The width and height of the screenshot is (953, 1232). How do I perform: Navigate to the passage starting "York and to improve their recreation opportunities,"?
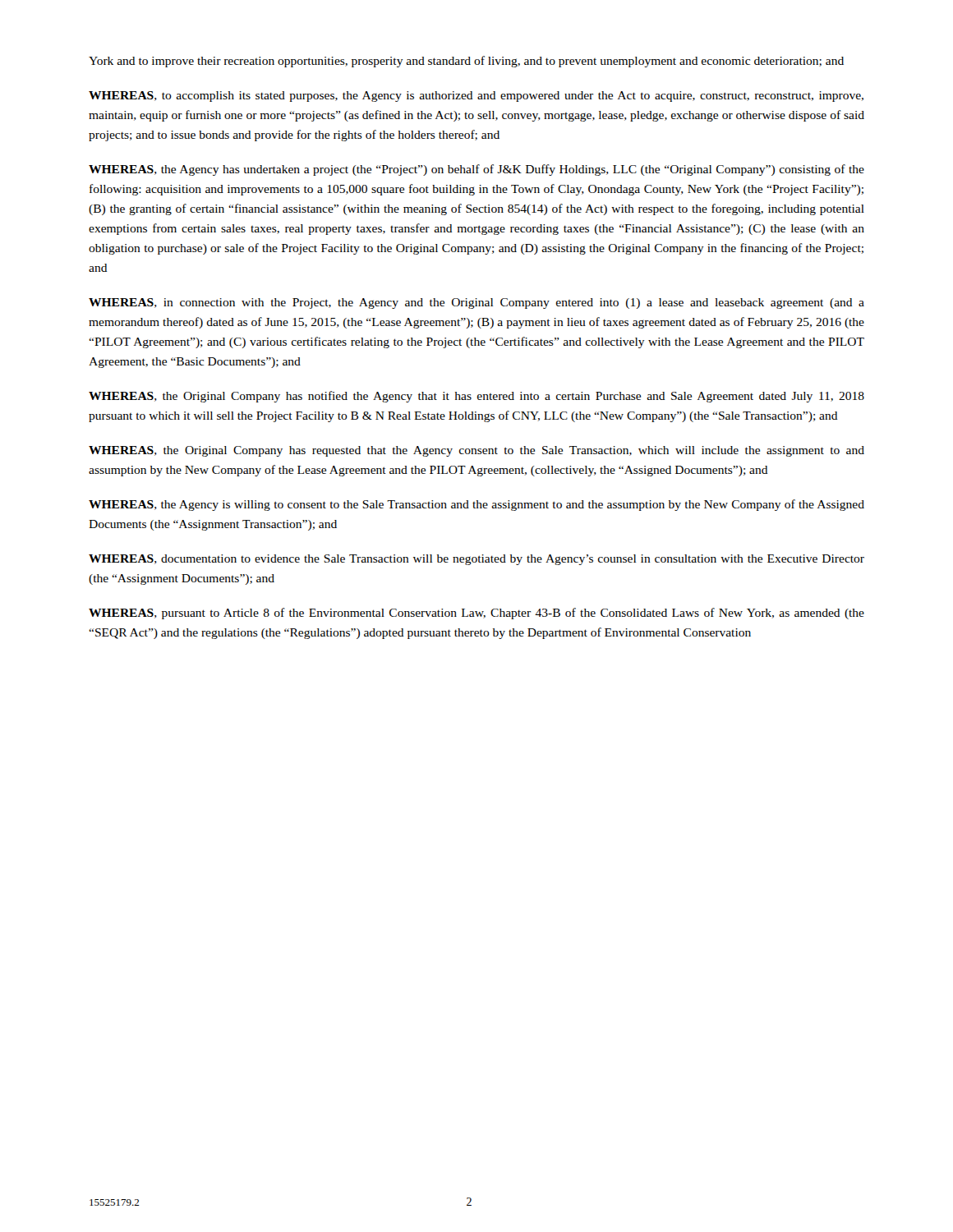point(476,61)
